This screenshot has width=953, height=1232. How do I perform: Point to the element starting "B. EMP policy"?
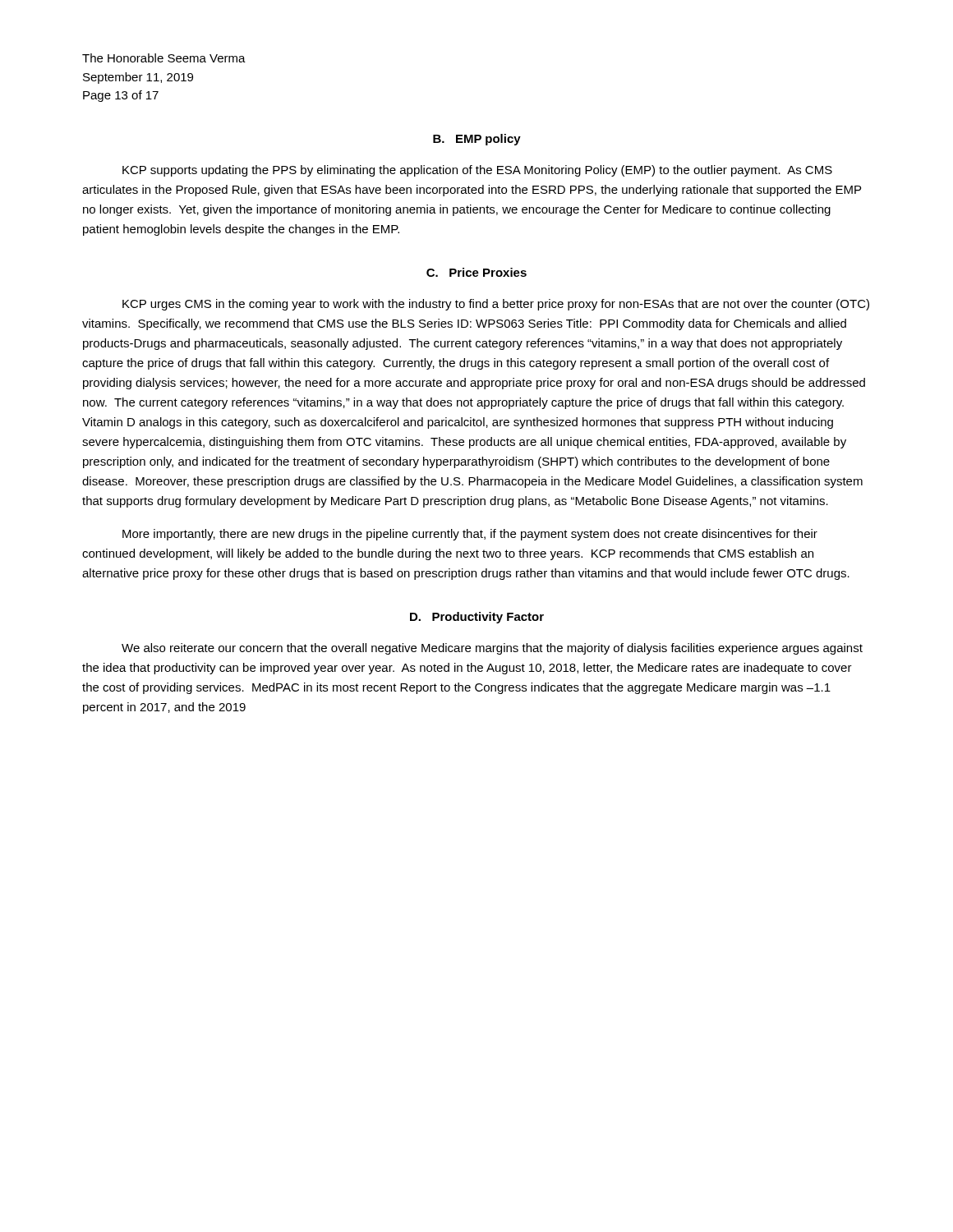(476, 138)
